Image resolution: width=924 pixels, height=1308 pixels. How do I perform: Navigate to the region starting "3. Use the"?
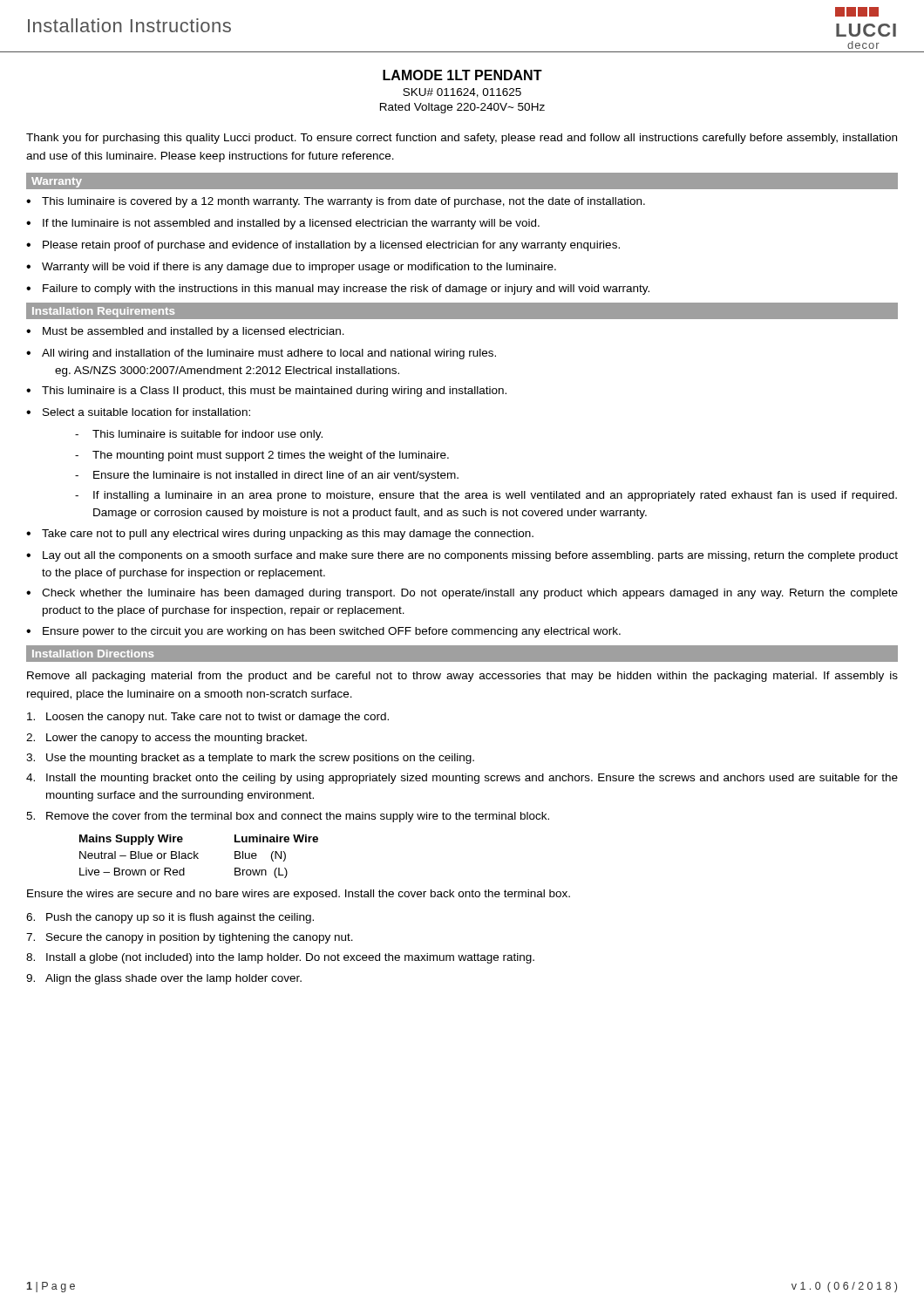point(462,758)
